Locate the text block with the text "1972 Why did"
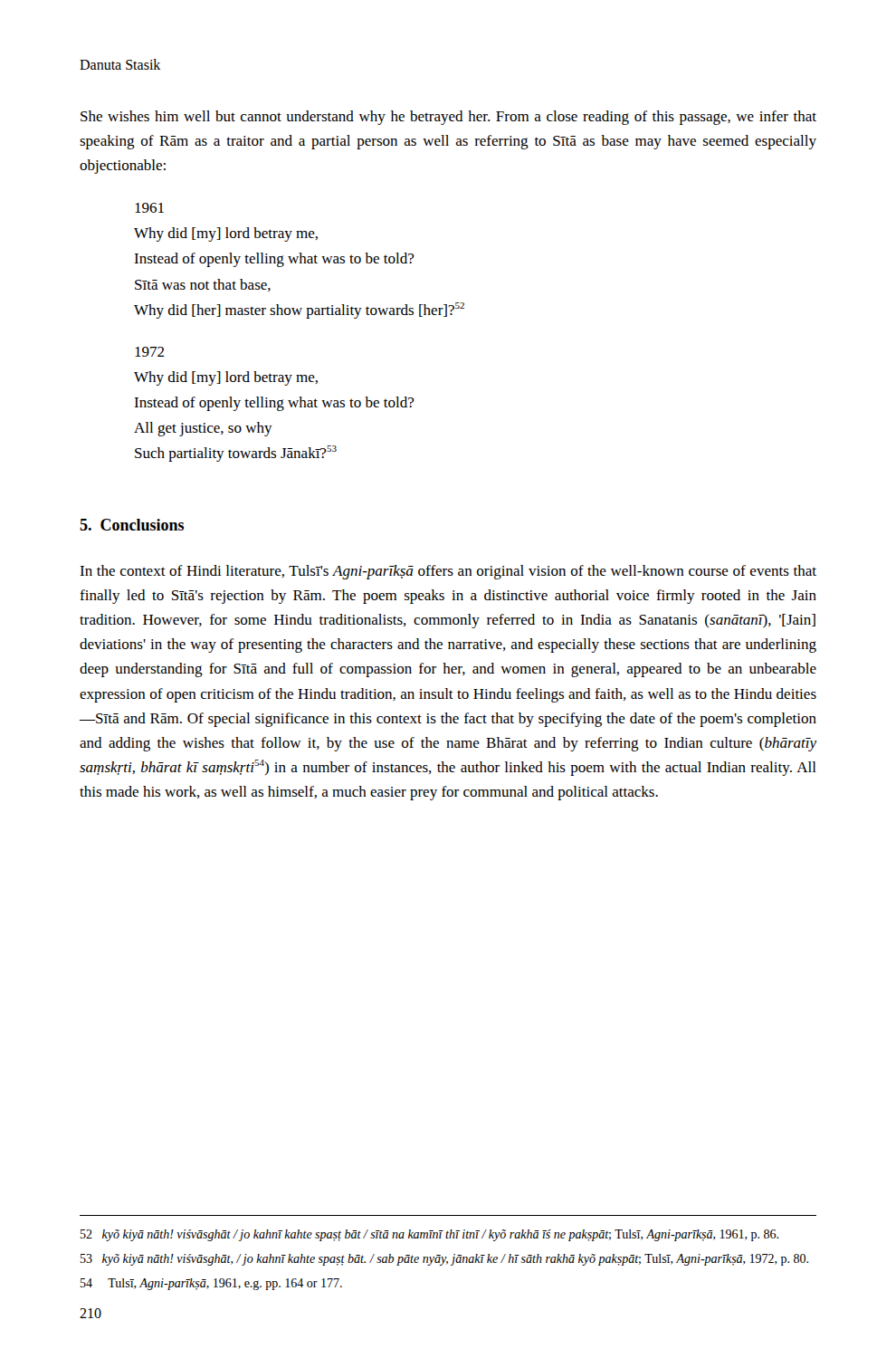896x1358 pixels. pyautogui.click(x=150, y=352)
